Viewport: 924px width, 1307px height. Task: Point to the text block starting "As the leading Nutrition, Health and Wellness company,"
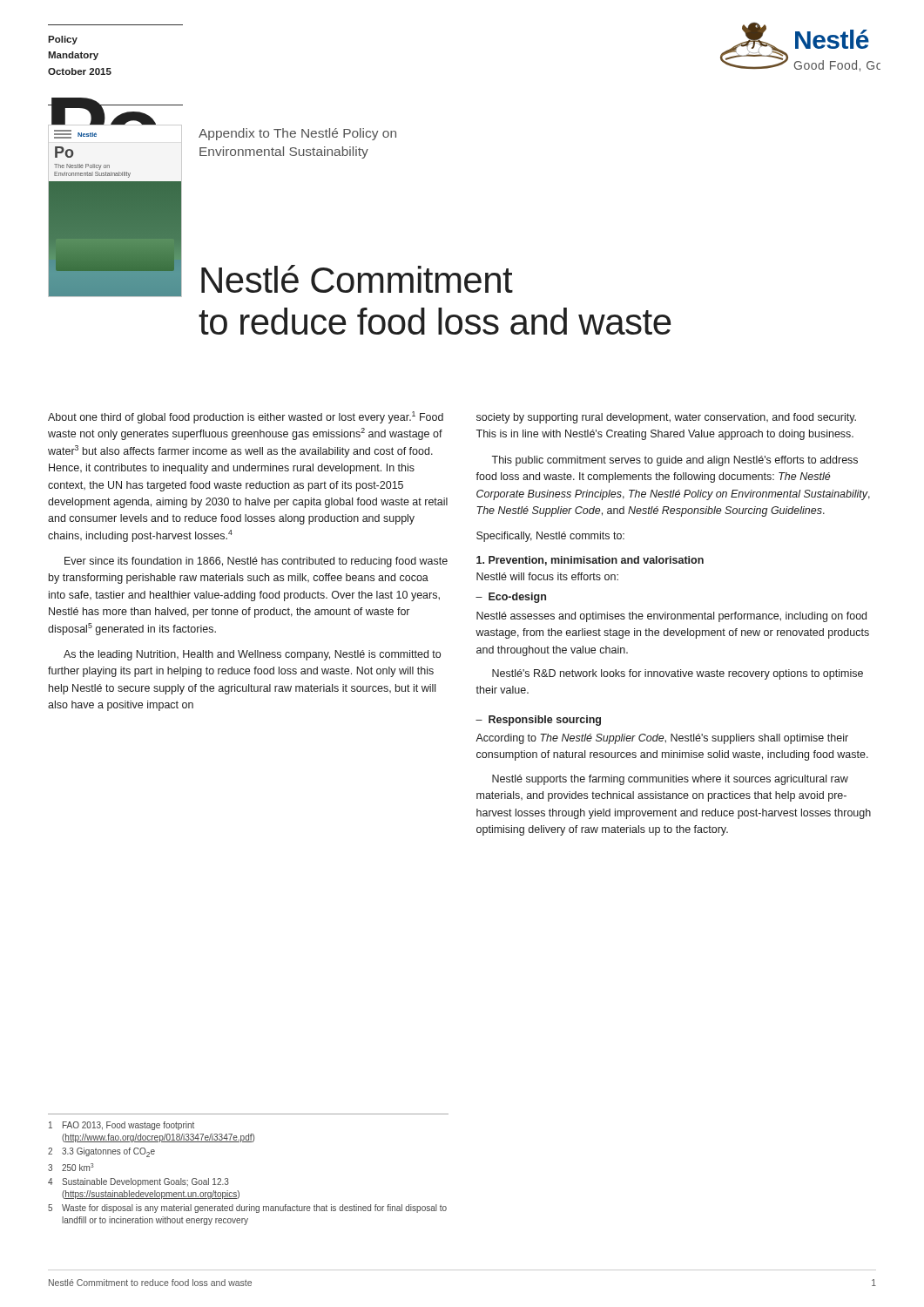[x=248, y=680]
